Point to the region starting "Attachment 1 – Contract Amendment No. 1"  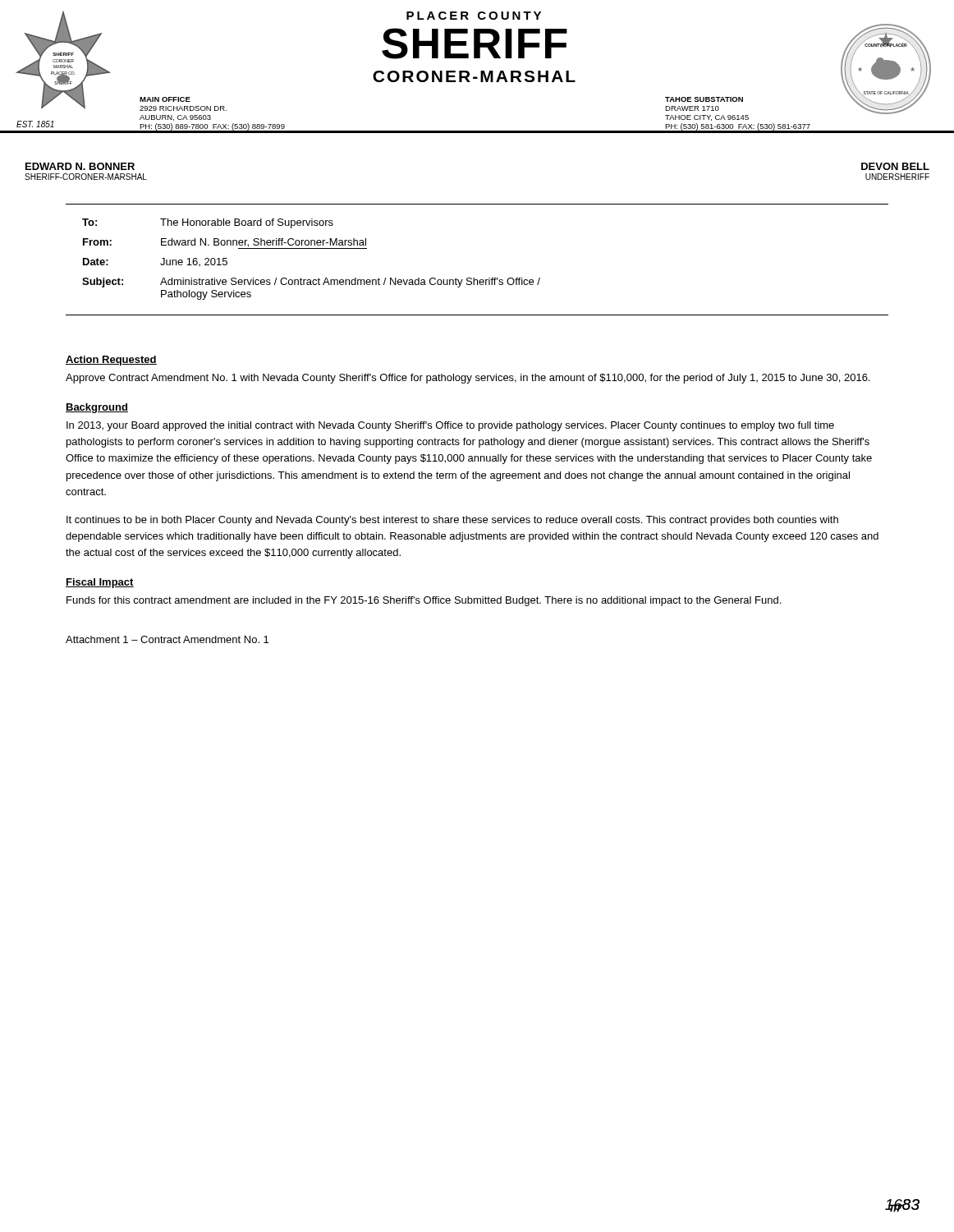[167, 640]
